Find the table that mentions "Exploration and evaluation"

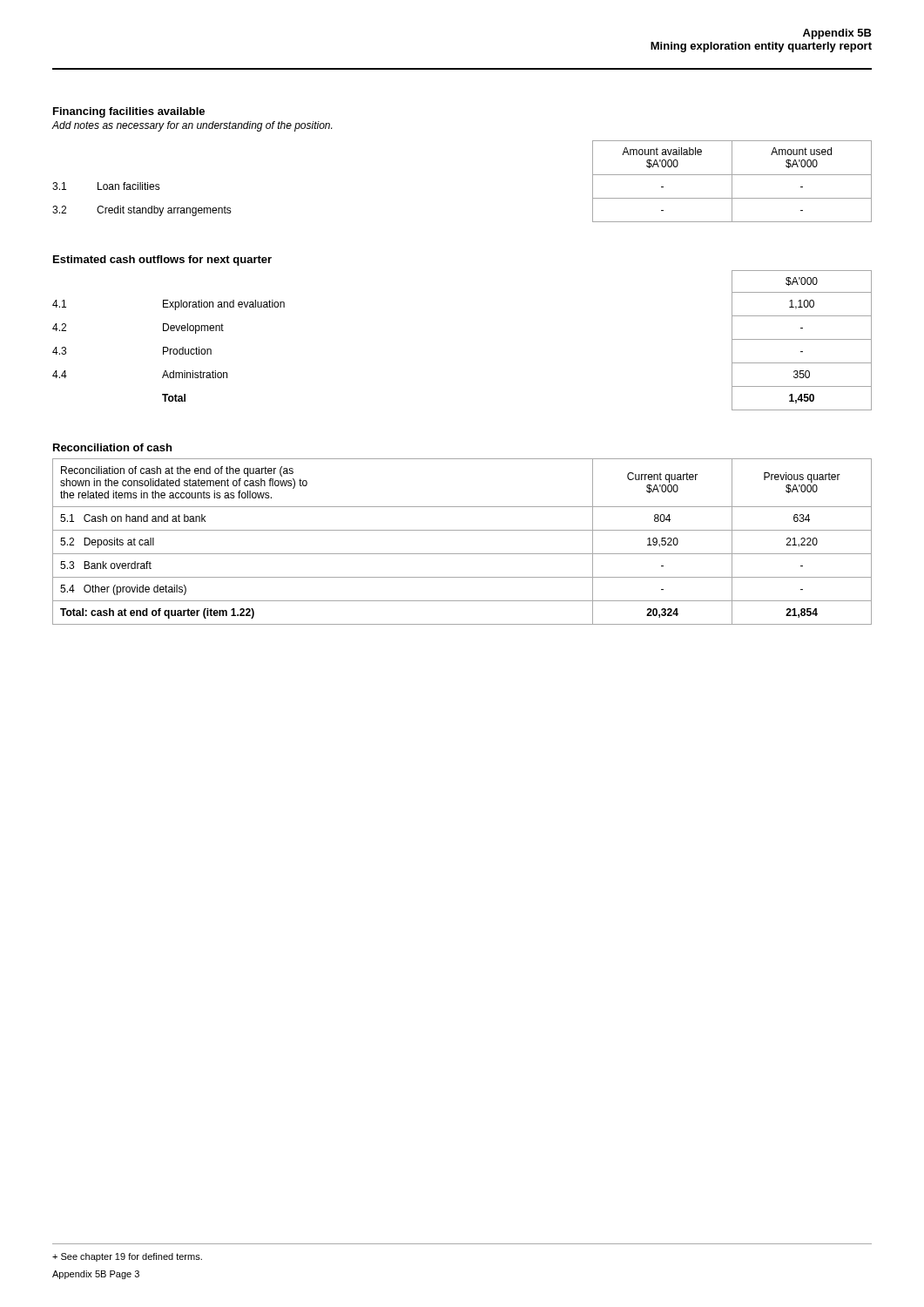pyautogui.click(x=462, y=340)
